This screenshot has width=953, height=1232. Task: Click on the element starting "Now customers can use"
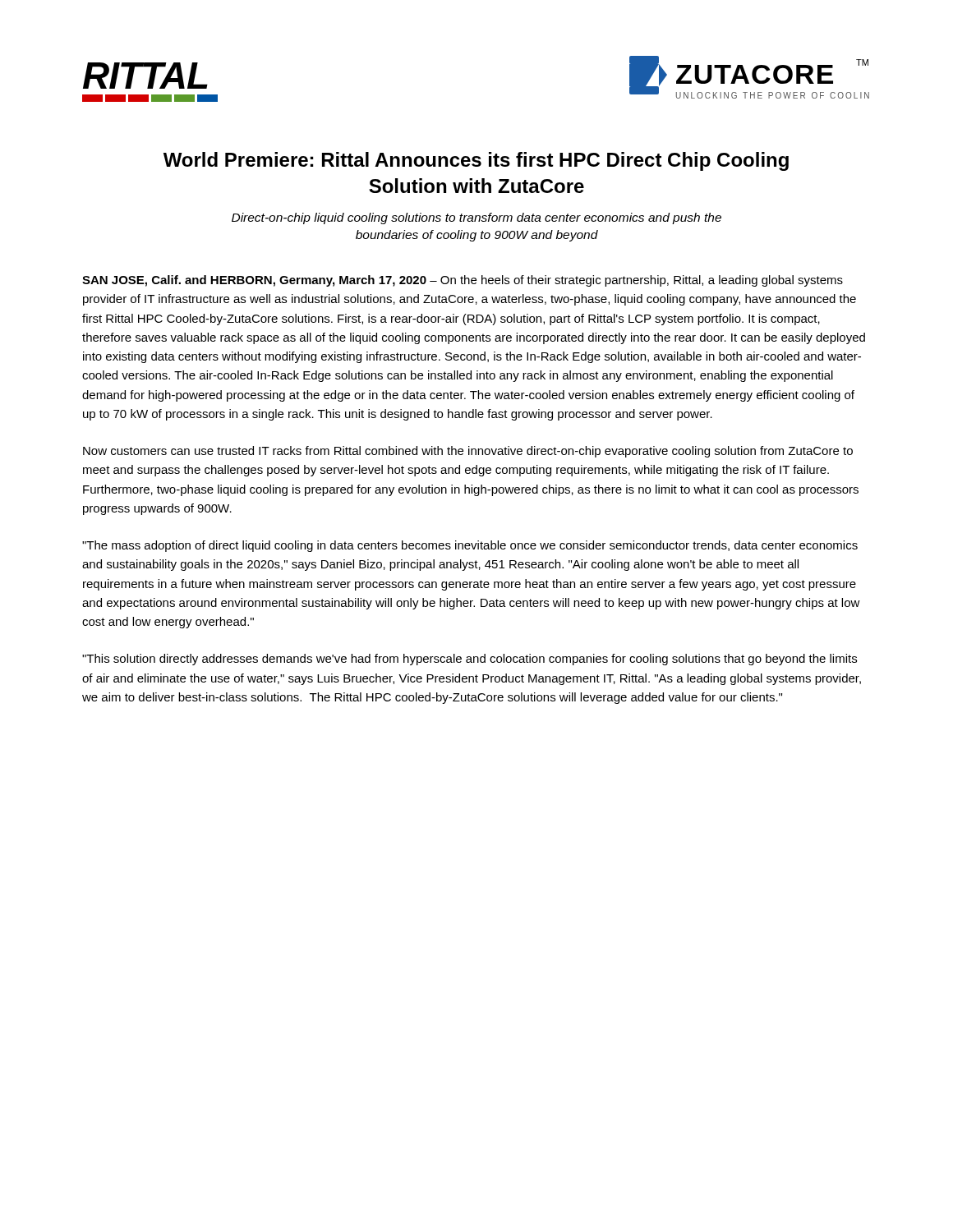471,479
